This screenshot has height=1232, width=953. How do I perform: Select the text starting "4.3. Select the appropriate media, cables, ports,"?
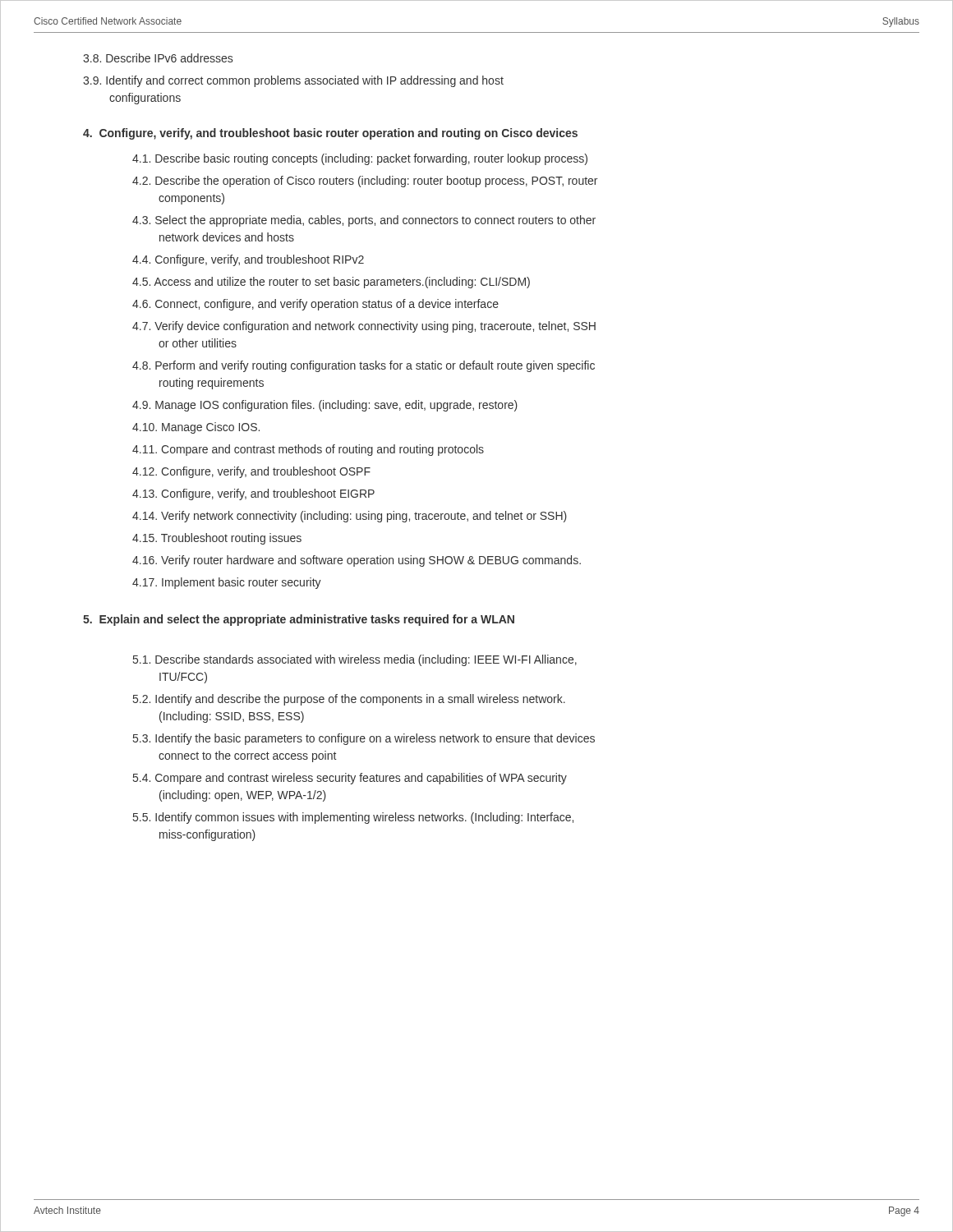click(364, 229)
